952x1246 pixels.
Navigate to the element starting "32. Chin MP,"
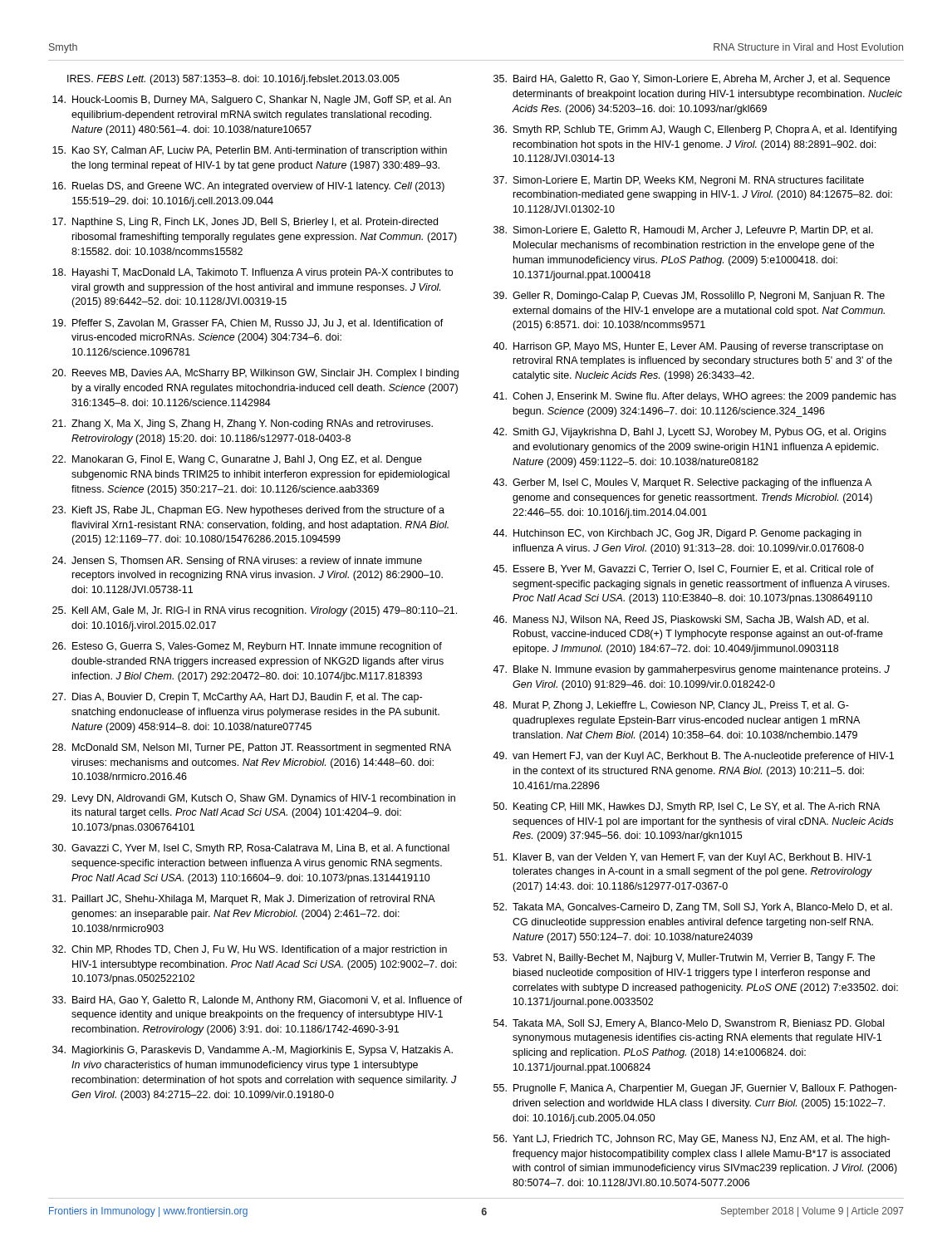[x=255, y=965]
